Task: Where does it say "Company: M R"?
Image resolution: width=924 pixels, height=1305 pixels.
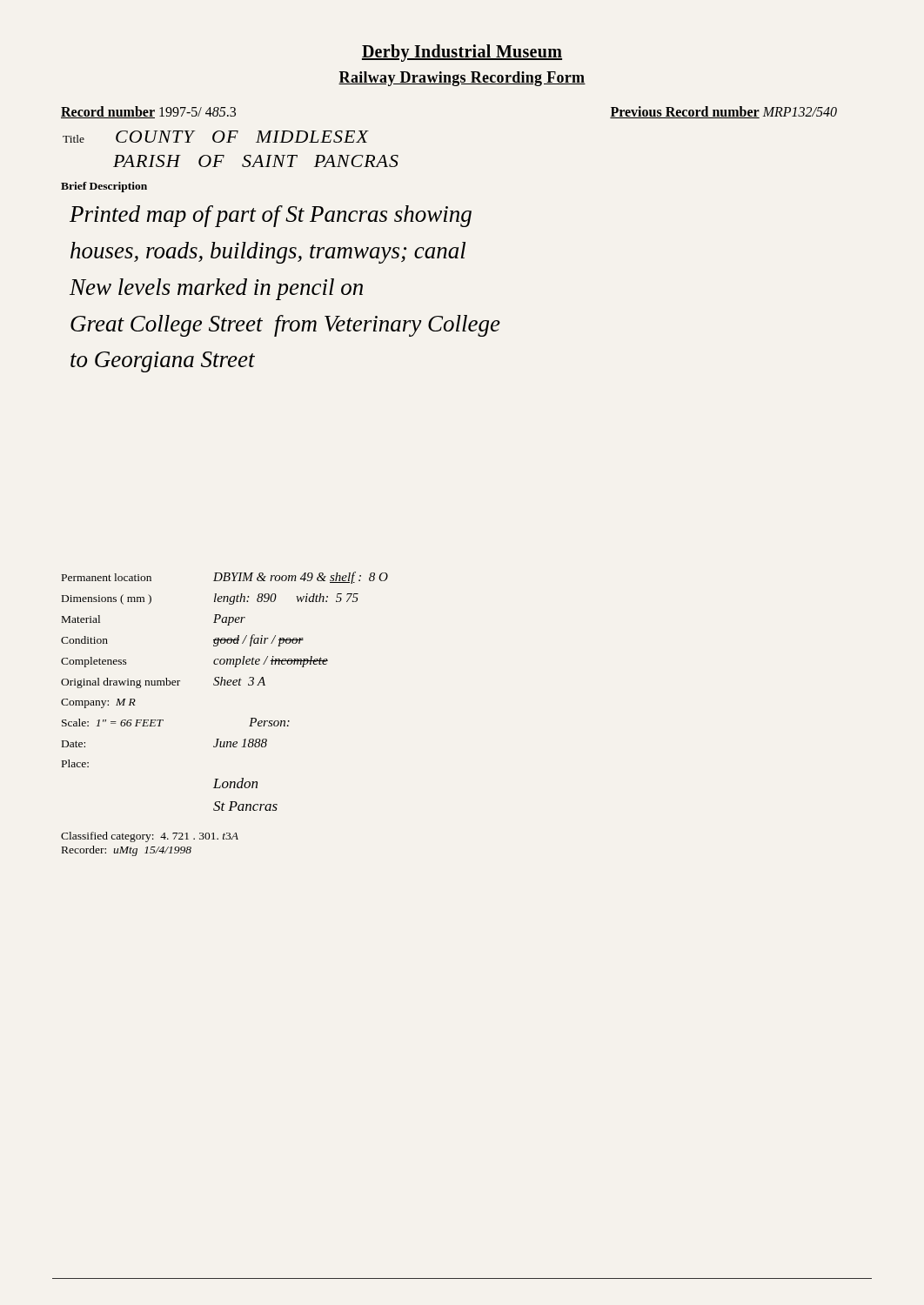Action: click(137, 702)
